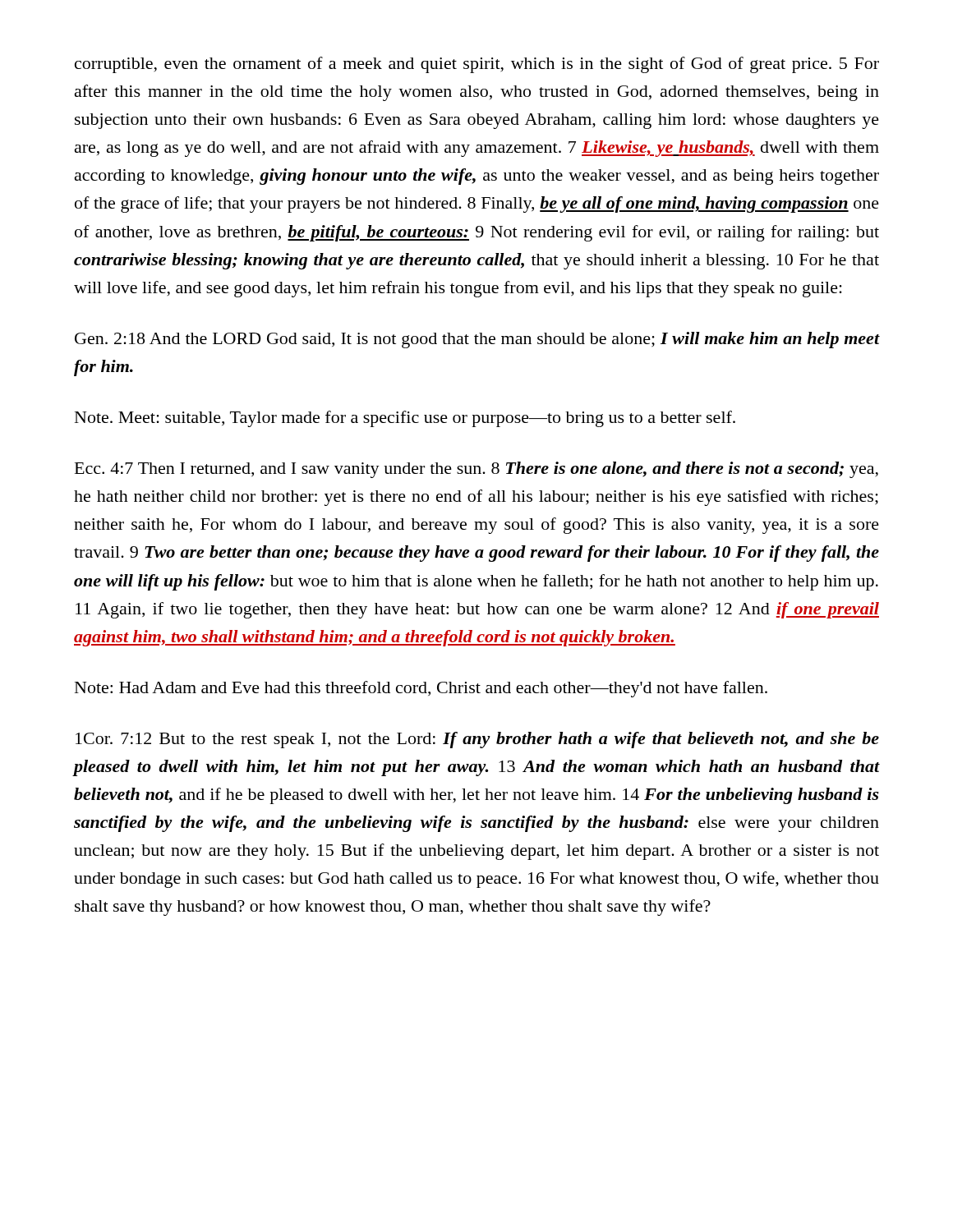Image resolution: width=953 pixels, height=1232 pixels.
Task: Find the passage starting "Ecc. 4:7 Then"
Action: (476, 552)
